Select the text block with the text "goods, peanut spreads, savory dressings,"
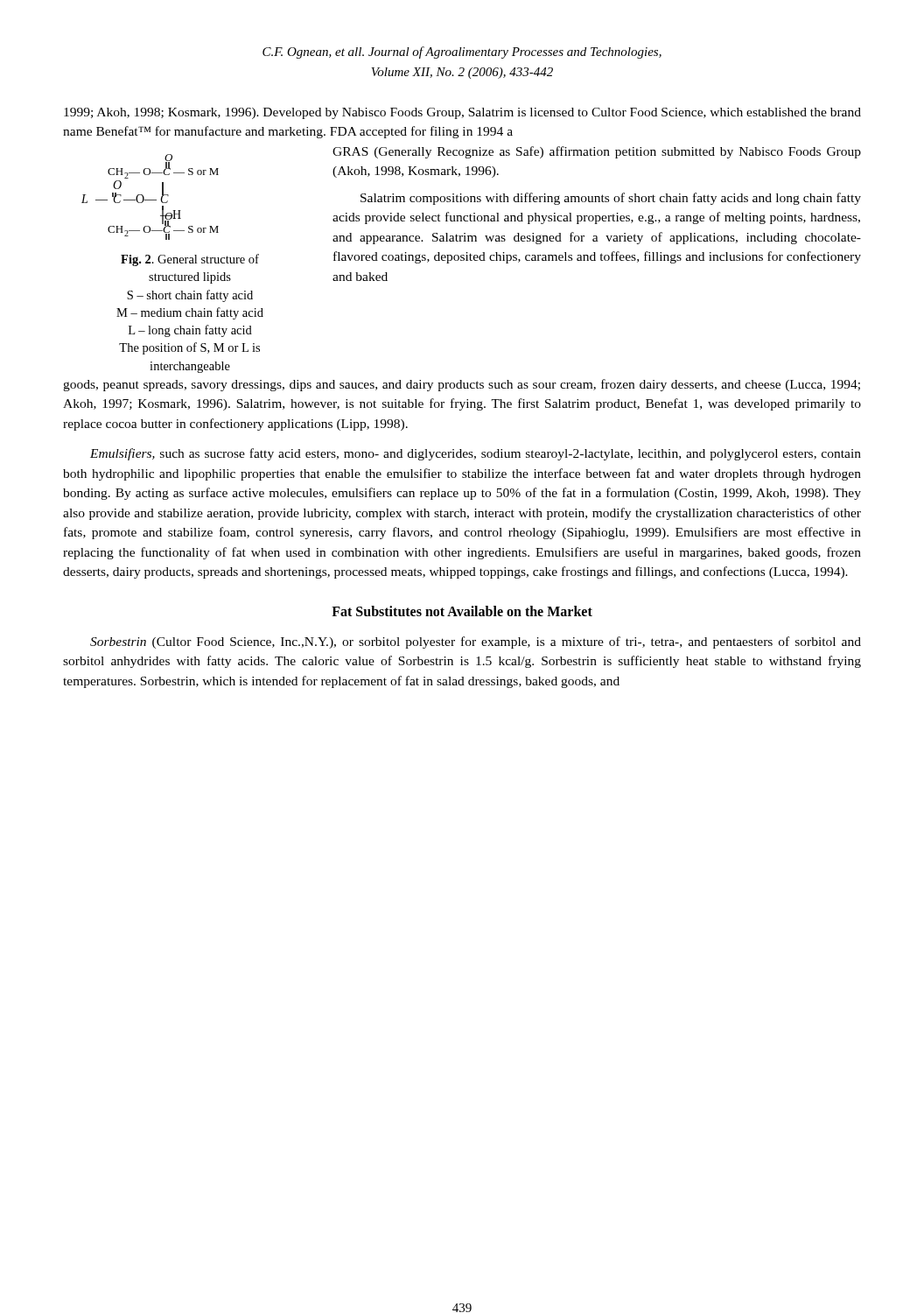This screenshot has width=924, height=1313. click(x=462, y=404)
